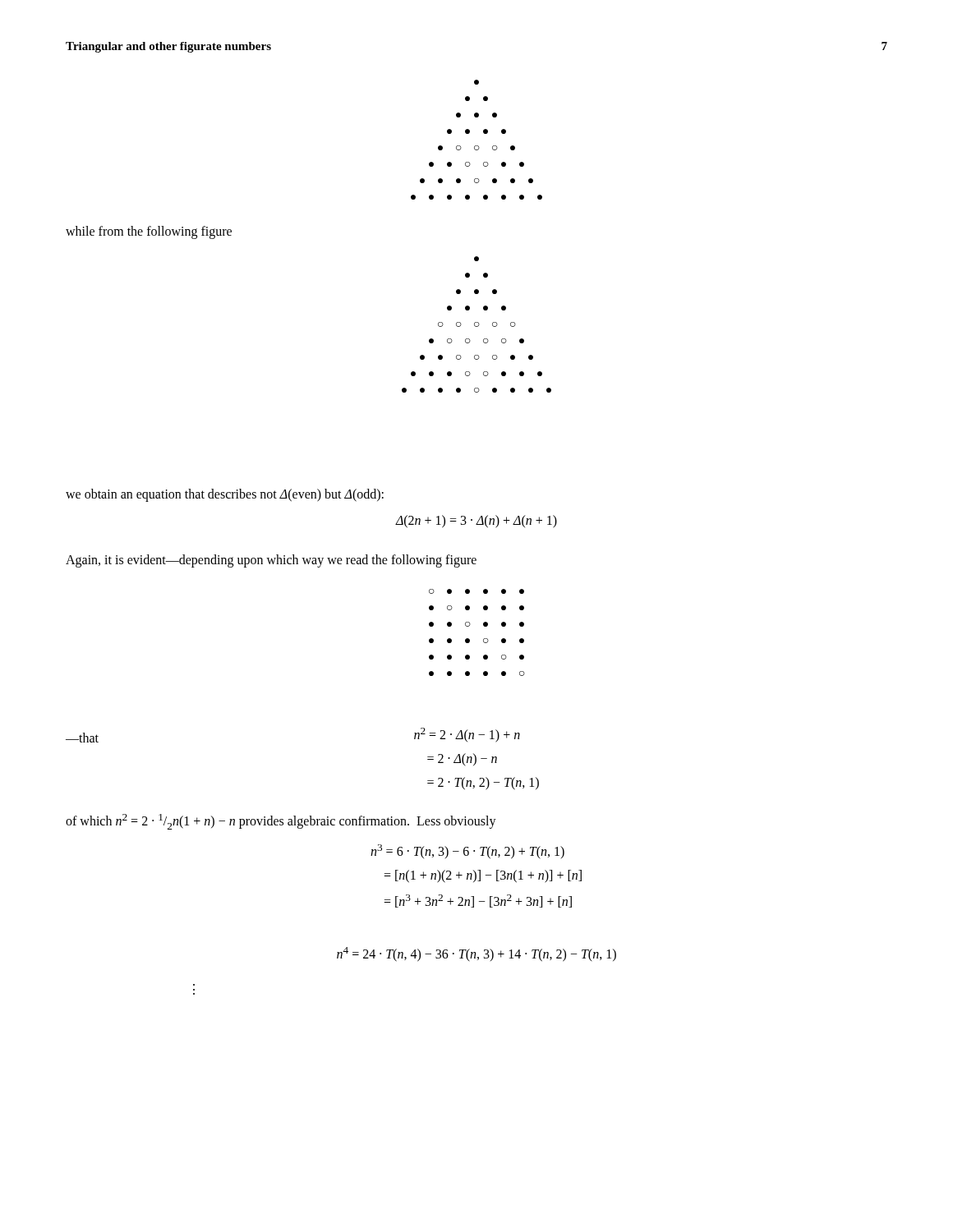Point to the block beginning "we obtain an equation that describes not Δ(even)"

pos(225,494)
